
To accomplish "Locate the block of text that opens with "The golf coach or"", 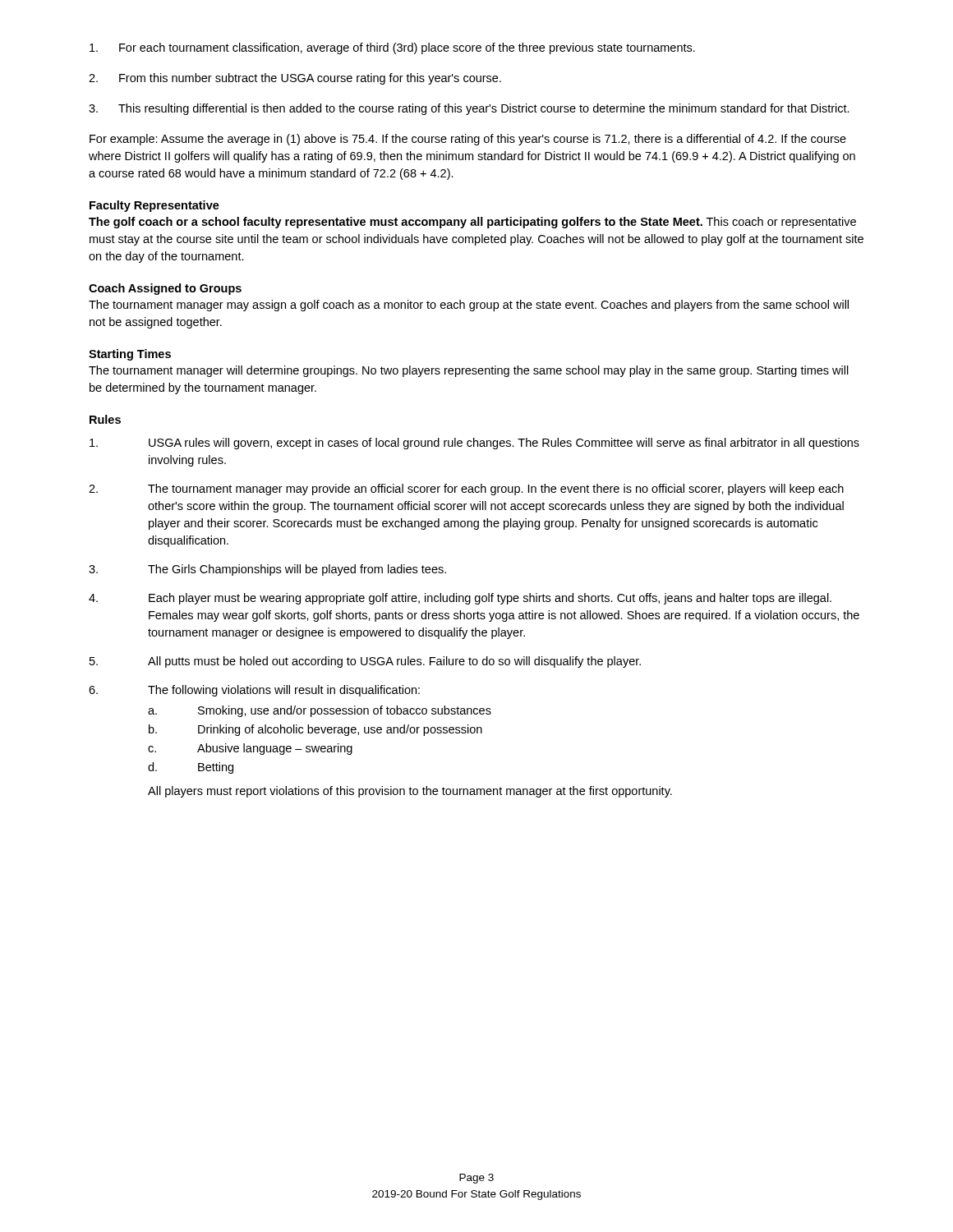I will point(476,239).
